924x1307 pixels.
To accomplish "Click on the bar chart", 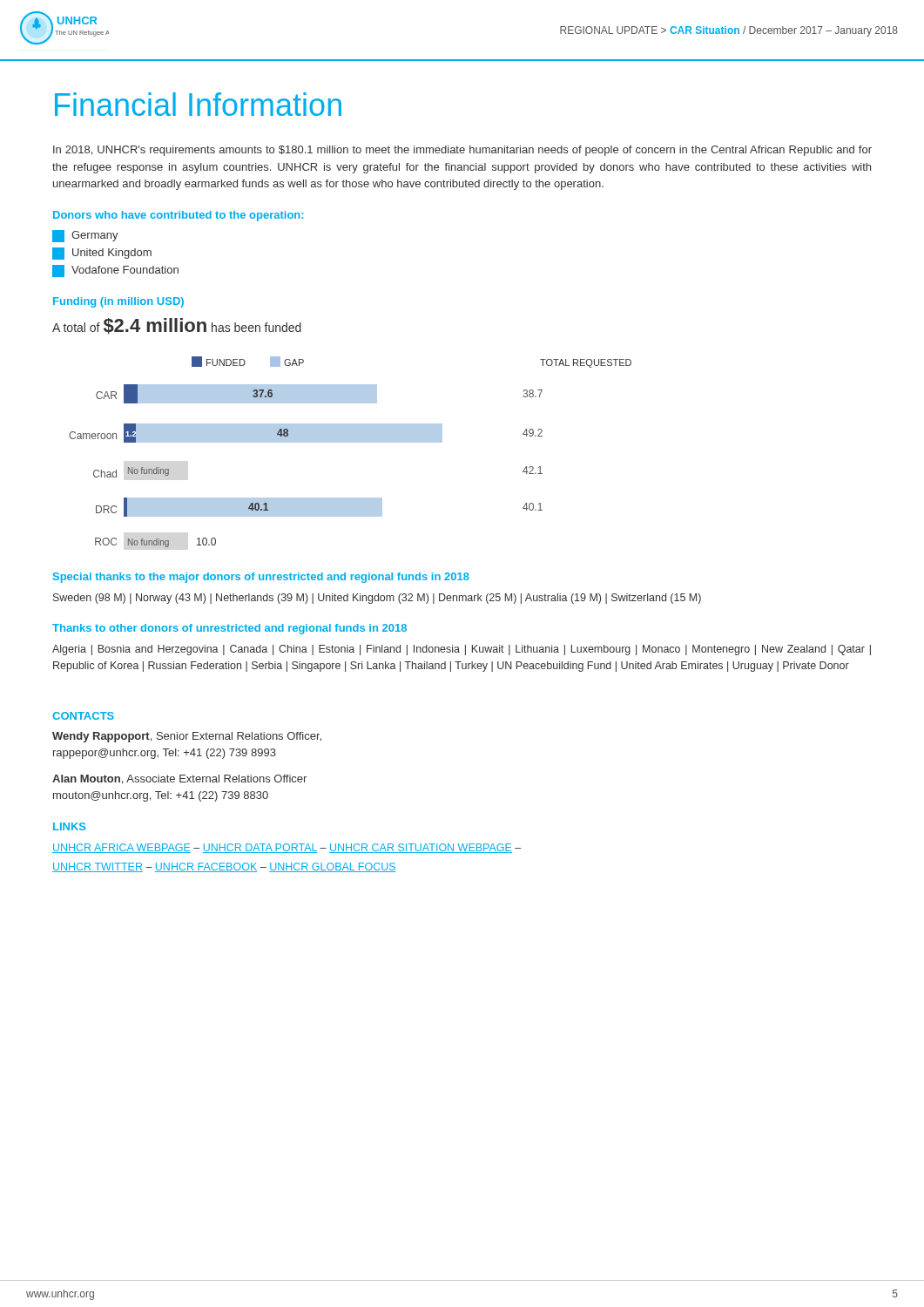I will 462,450.
